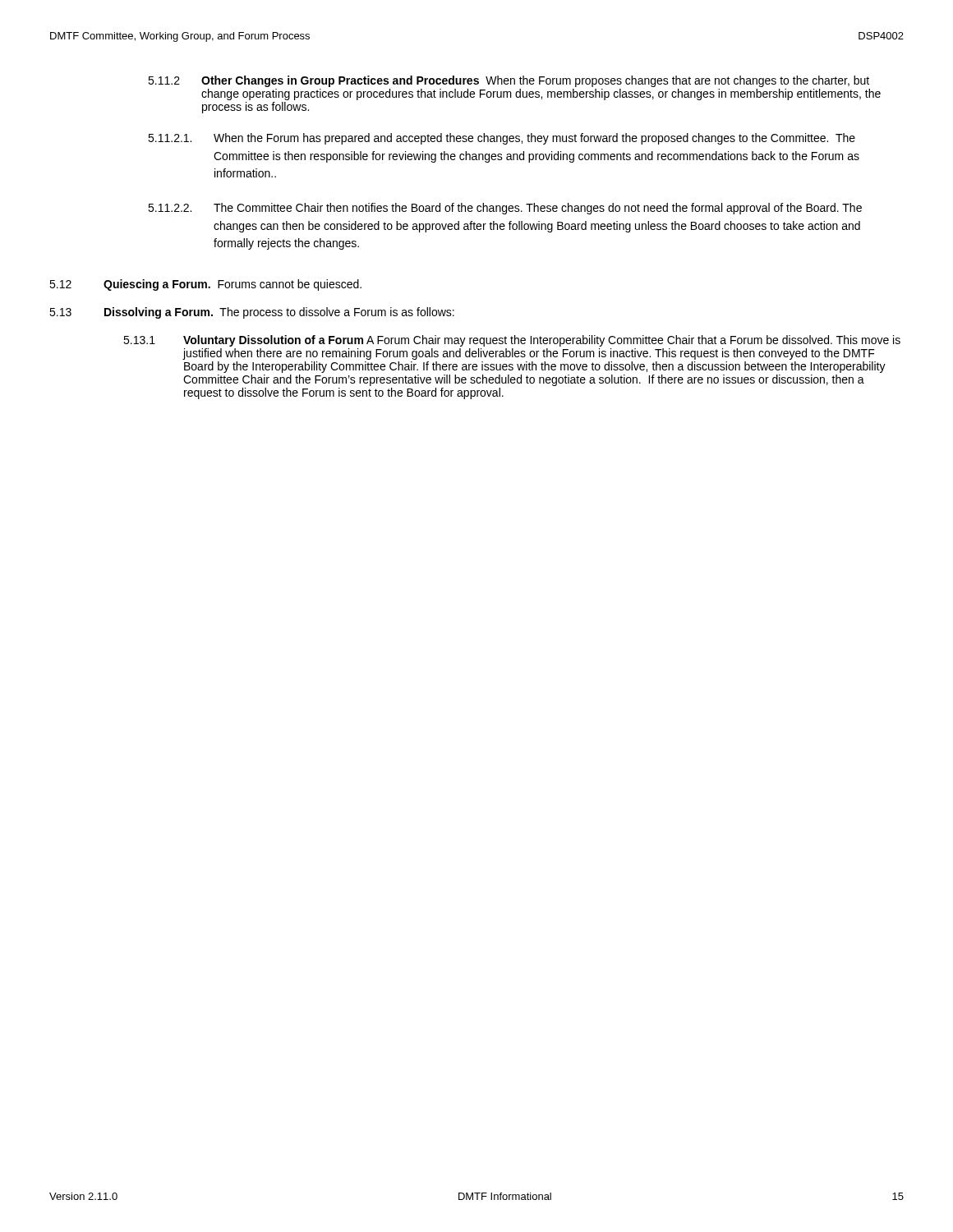This screenshot has width=953, height=1232.
Task: Locate the list item with the text "5.13 Dissolving a Forum. The process to dissolve"
Action: coord(252,312)
